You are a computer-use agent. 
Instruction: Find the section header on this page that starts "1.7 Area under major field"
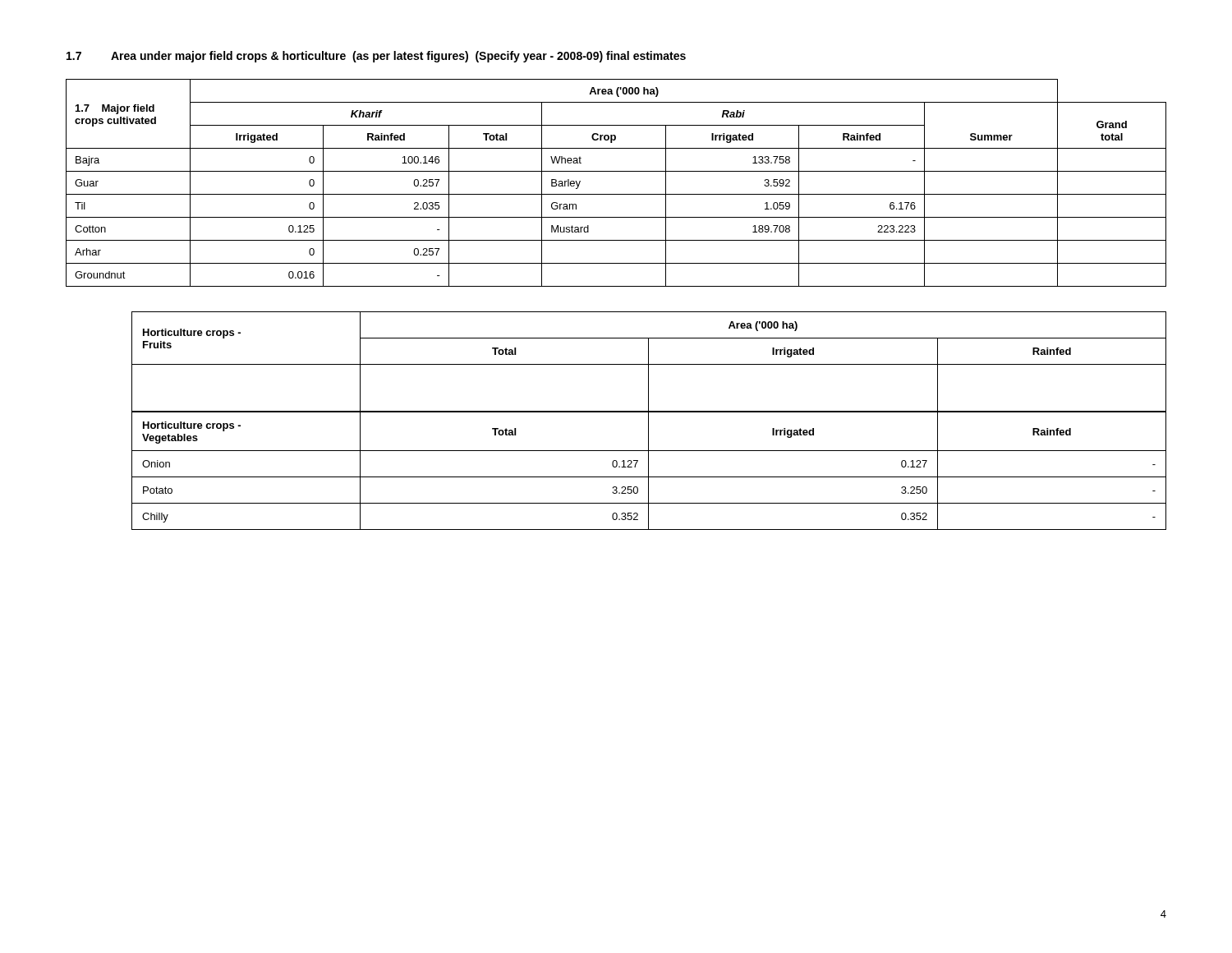click(x=376, y=56)
